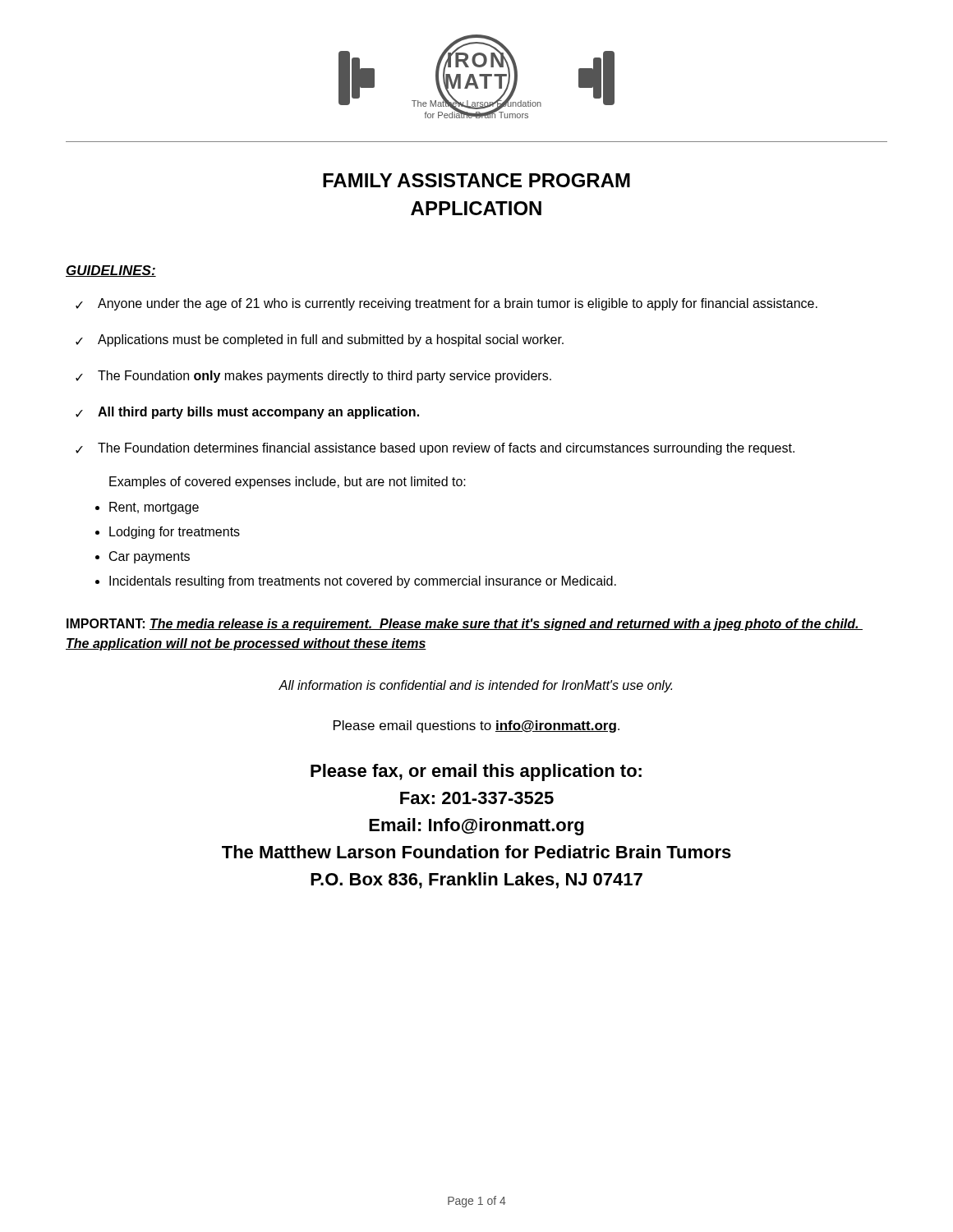Locate the text block with the text "All information is confidential and"
953x1232 pixels.
pyautogui.click(x=476, y=686)
